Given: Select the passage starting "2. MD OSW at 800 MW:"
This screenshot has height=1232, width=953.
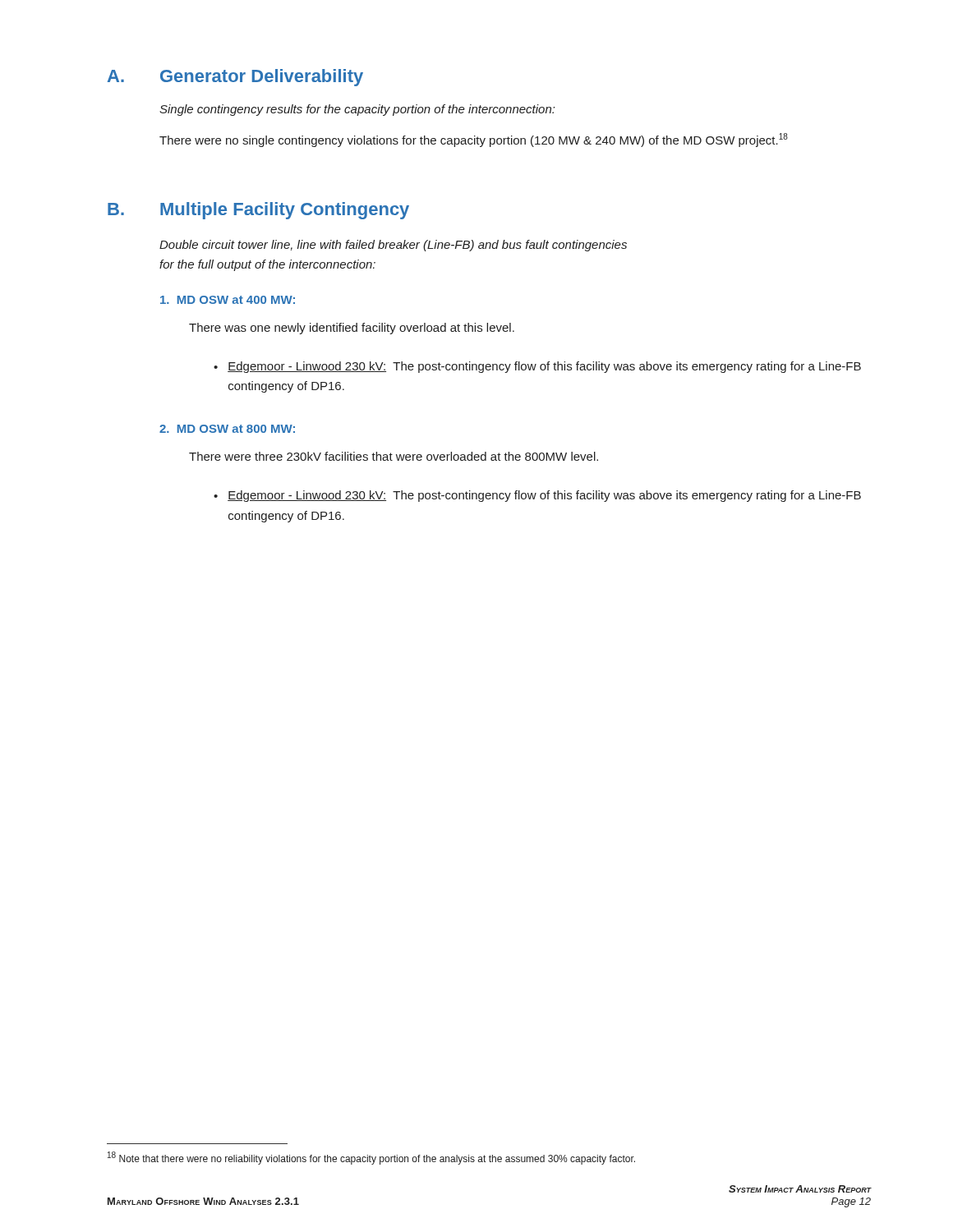Looking at the screenshot, I should 228,428.
